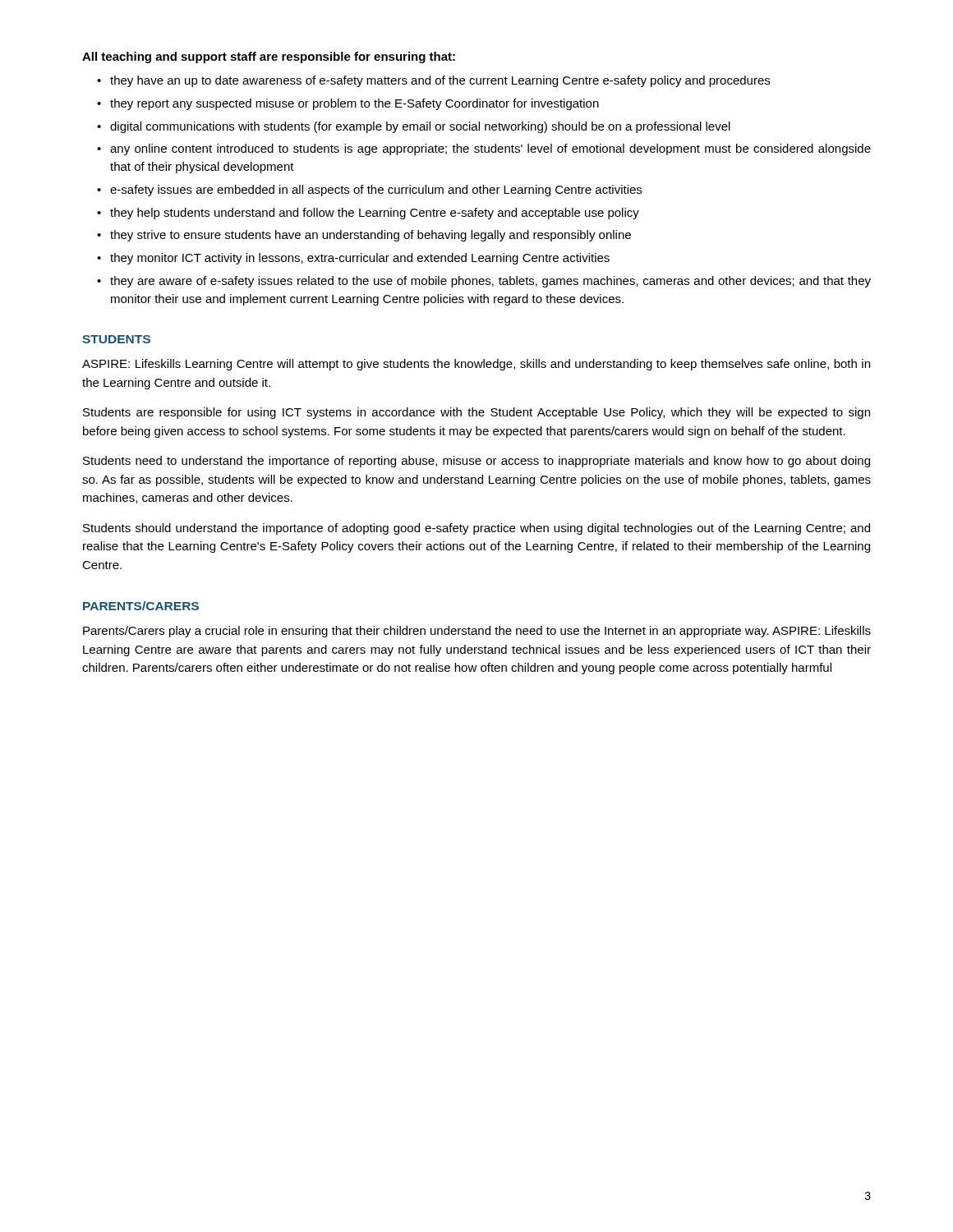The height and width of the screenshot is (1232, 953).
Task: Locate the block of text that opens with "e-safety issues are embedded in all aspects"
Action: (484, 189)
